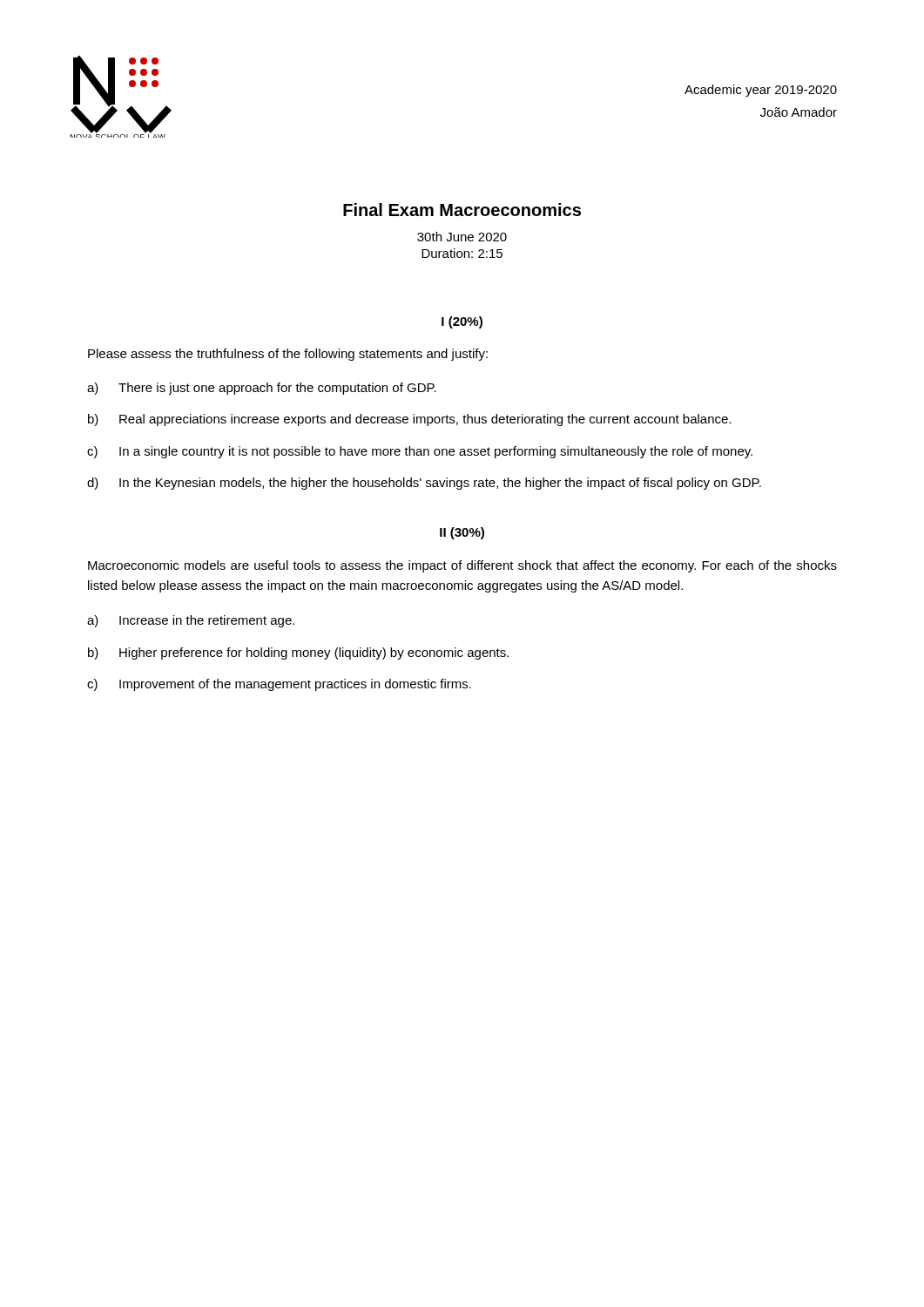Point to the region starting "a) Increase in the retirement age."

[x=191, y=621]
